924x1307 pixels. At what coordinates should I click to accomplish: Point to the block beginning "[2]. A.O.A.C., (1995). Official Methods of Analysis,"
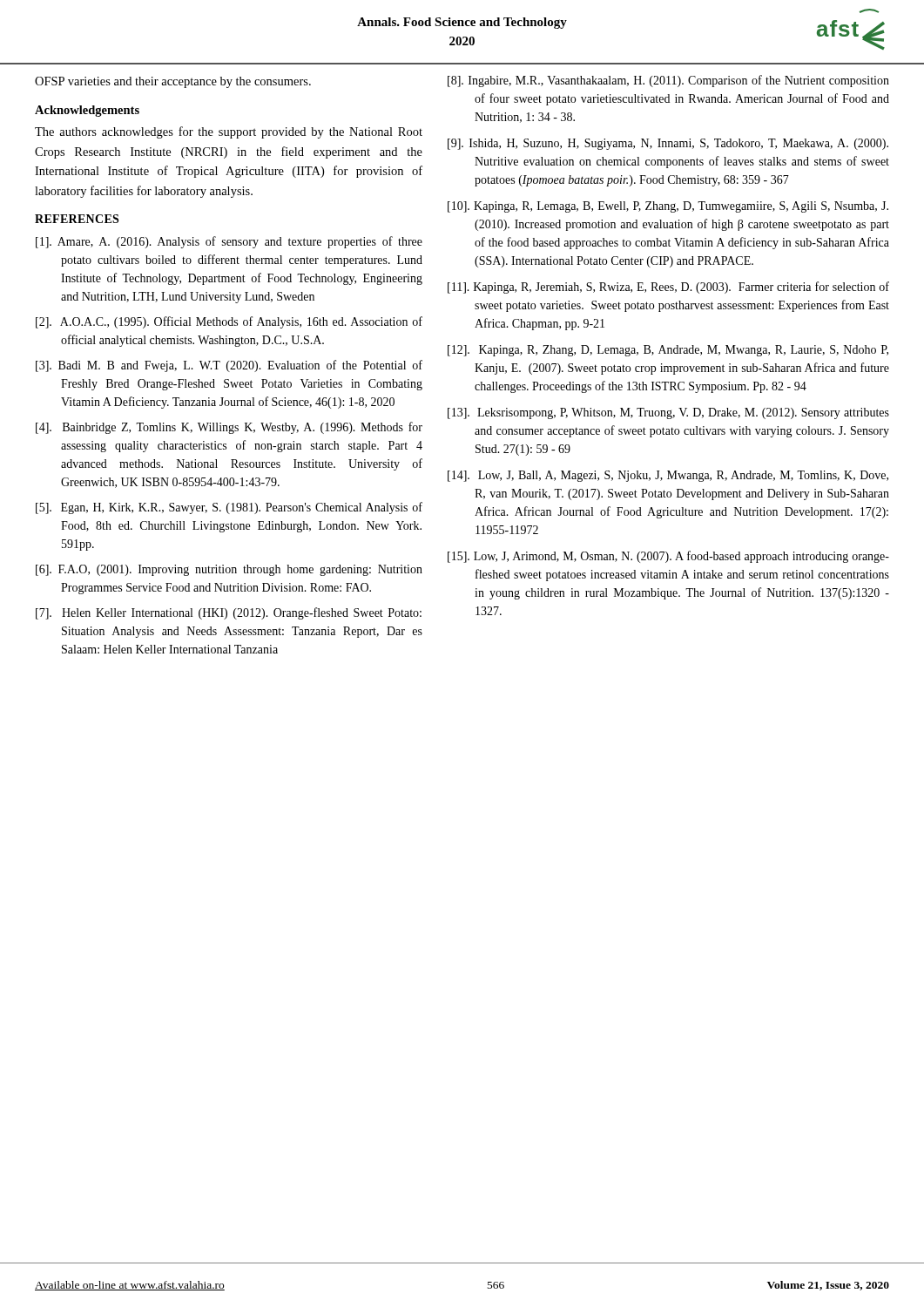click(229, 331)
